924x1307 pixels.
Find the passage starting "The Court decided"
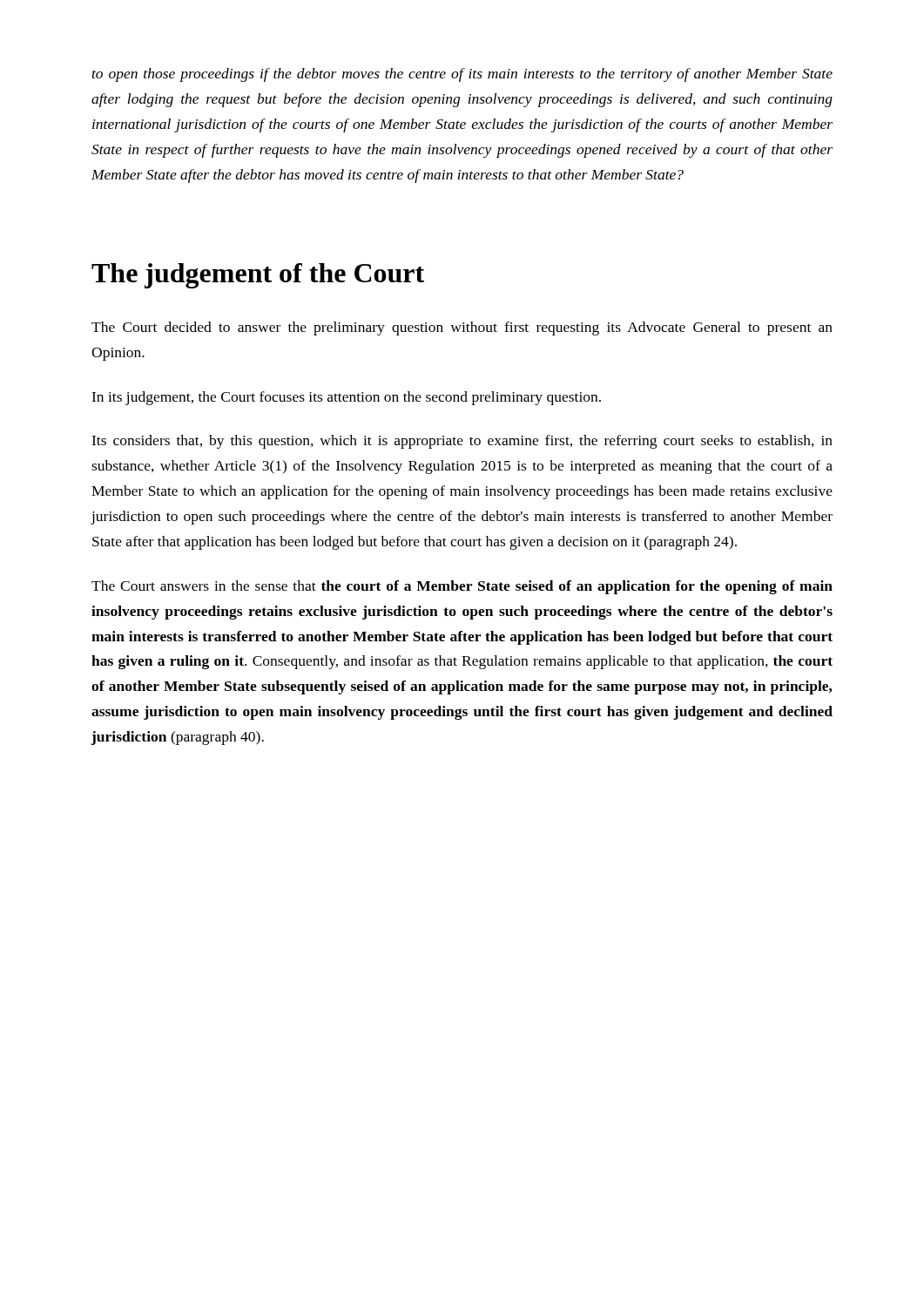coord(462,339)
